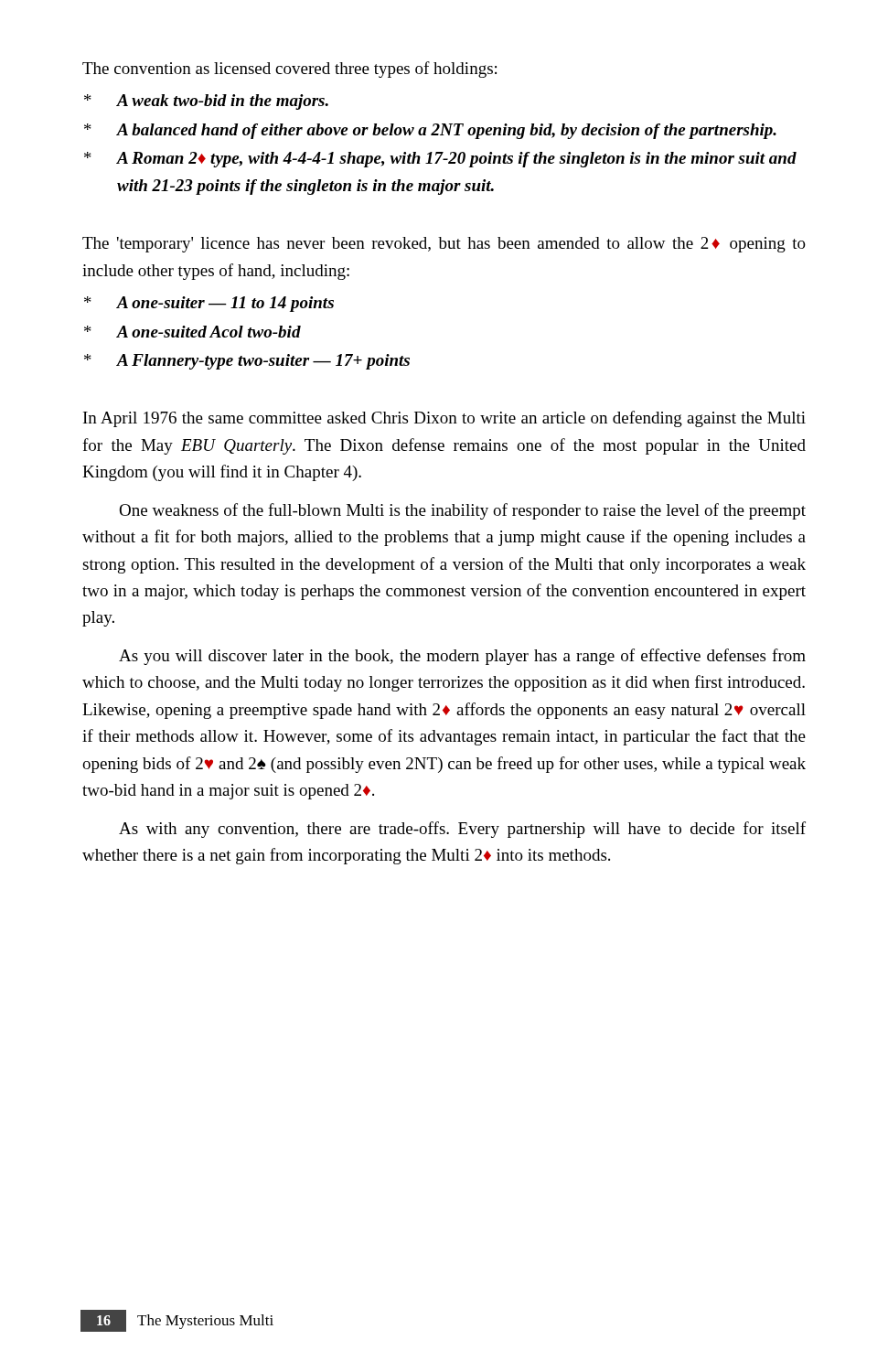Click on the element starting "One weakness of the"

point(444,564)
